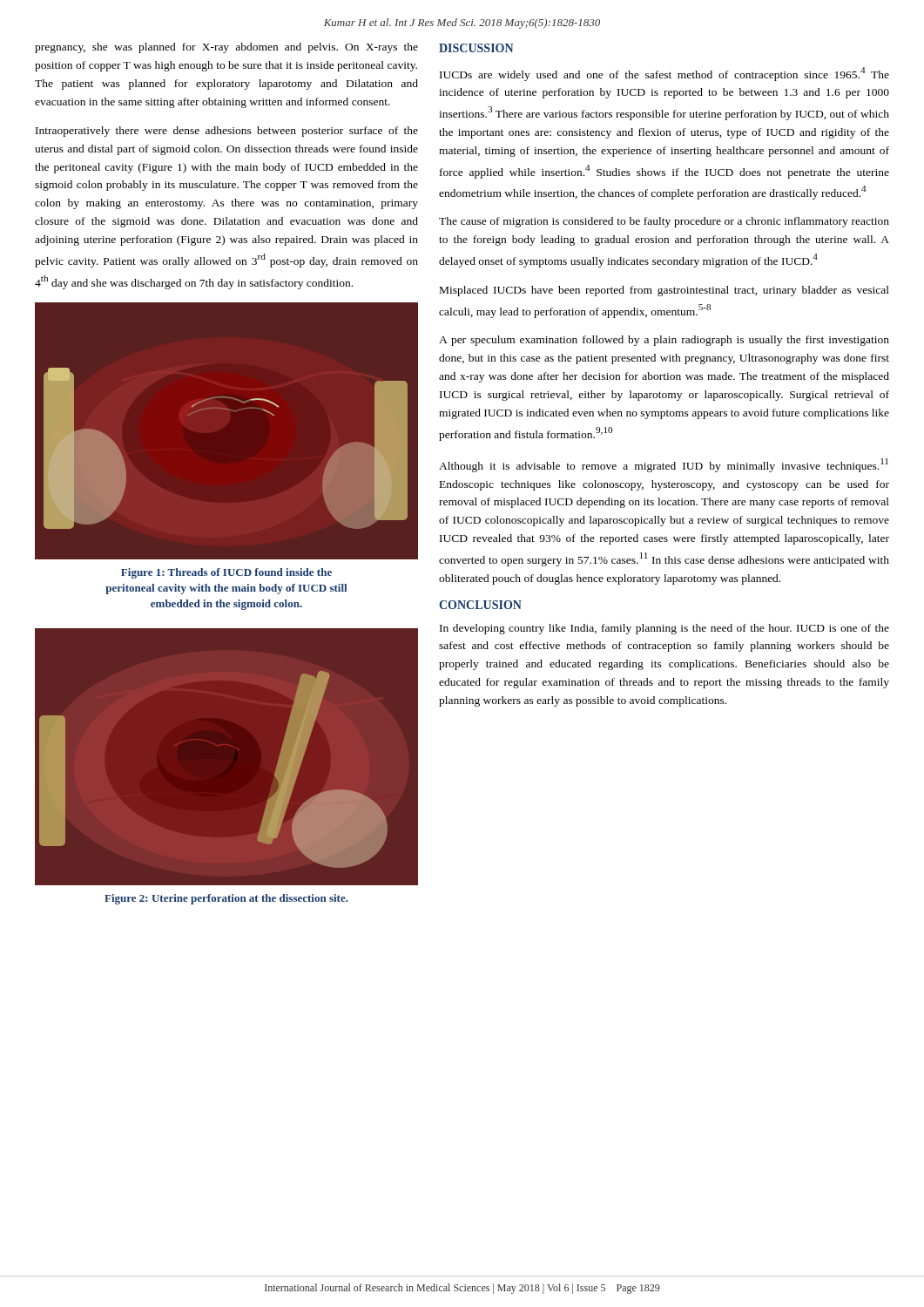This screenshot has height=1307, width=924.
Task: Locate the block of text that opens with "In developing country like India, family planning is"
Action: pyautogui.click(x=664, y=664)
